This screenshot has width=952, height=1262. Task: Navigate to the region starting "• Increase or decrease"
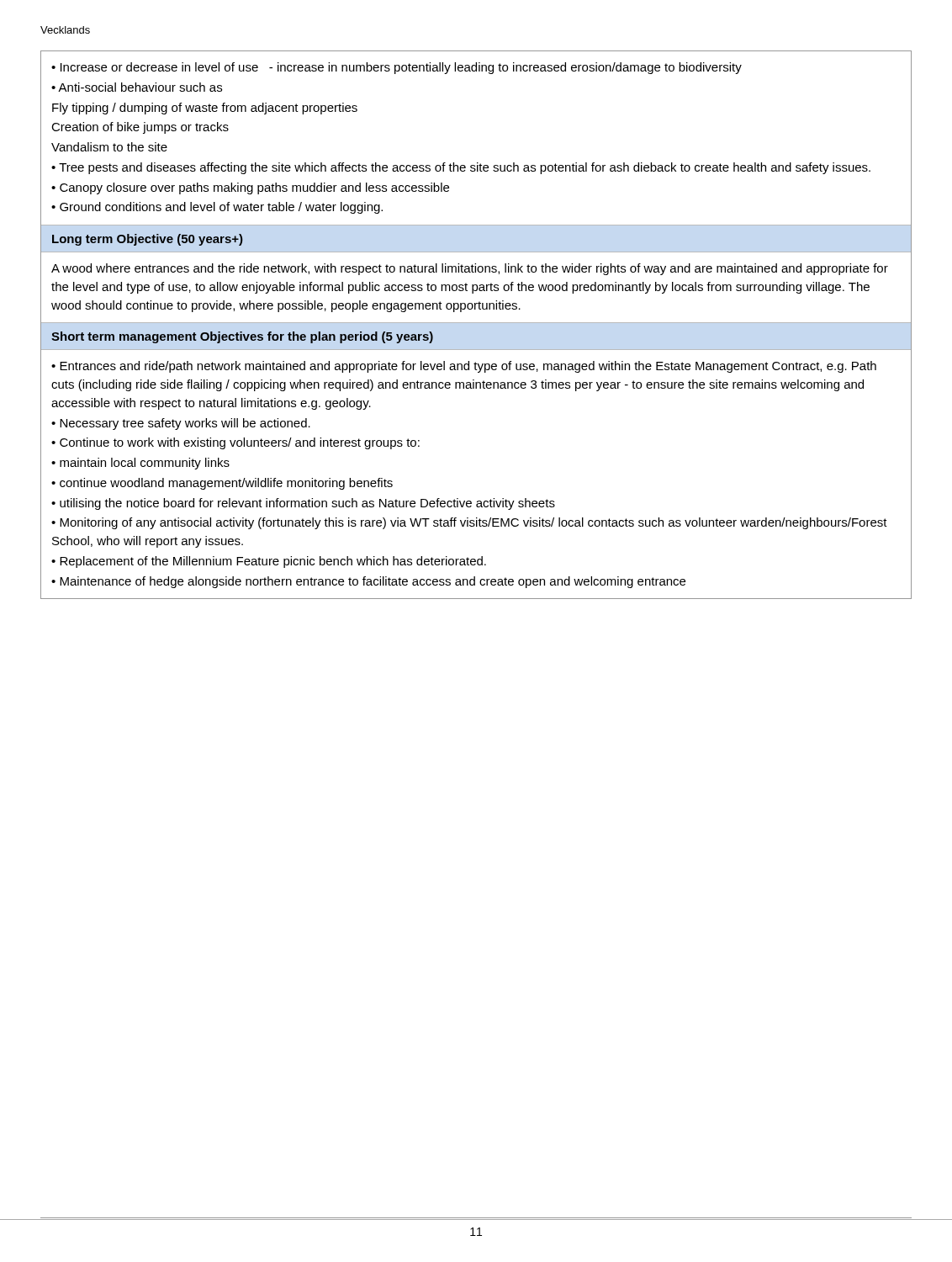click(397, 68)
